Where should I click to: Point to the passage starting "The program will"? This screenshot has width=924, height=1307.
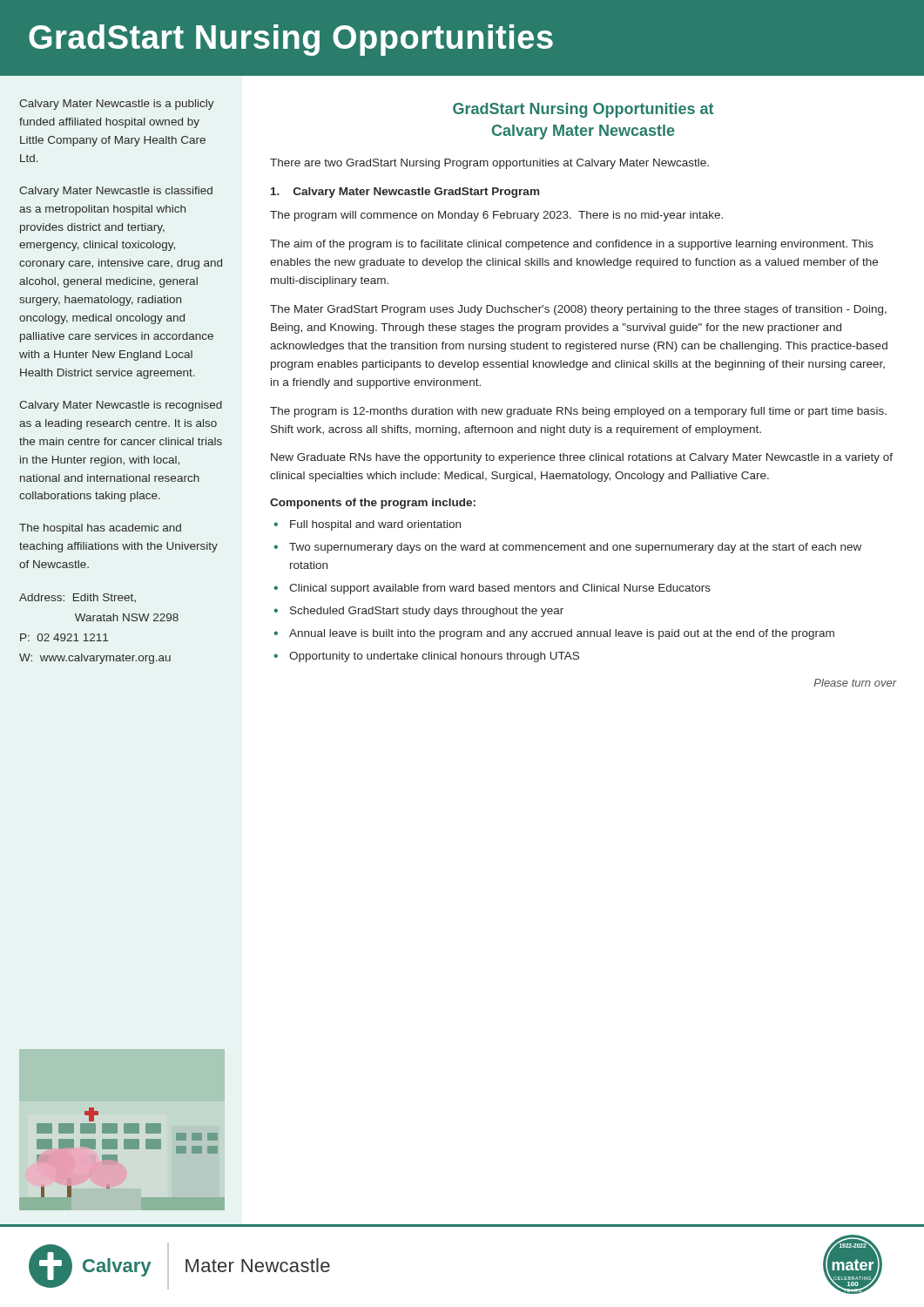pos(497,215)
